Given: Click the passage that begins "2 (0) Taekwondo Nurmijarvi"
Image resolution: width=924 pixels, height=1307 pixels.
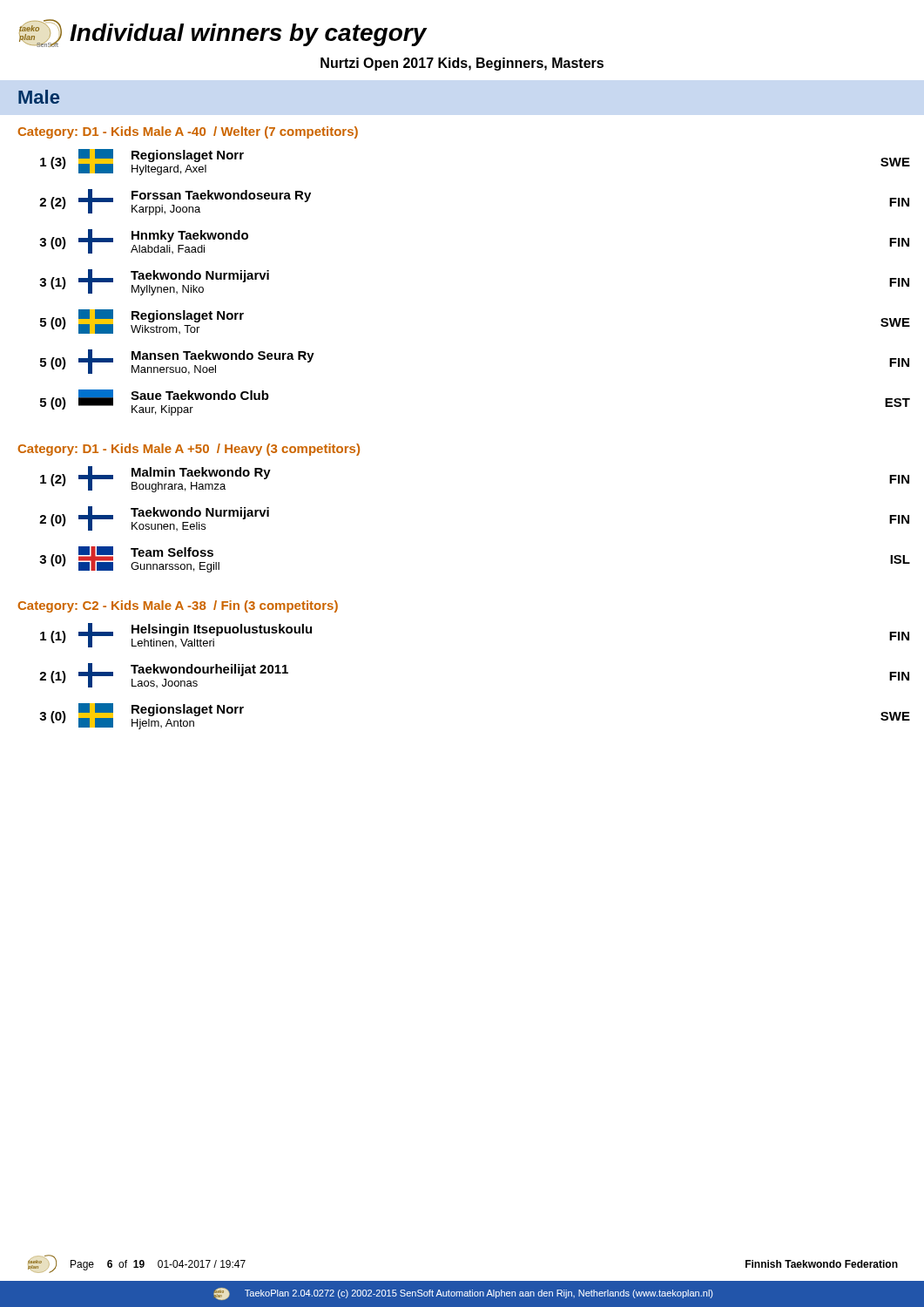Looking at the screenshot, I should pyautogui.click(x=154, y=516).
